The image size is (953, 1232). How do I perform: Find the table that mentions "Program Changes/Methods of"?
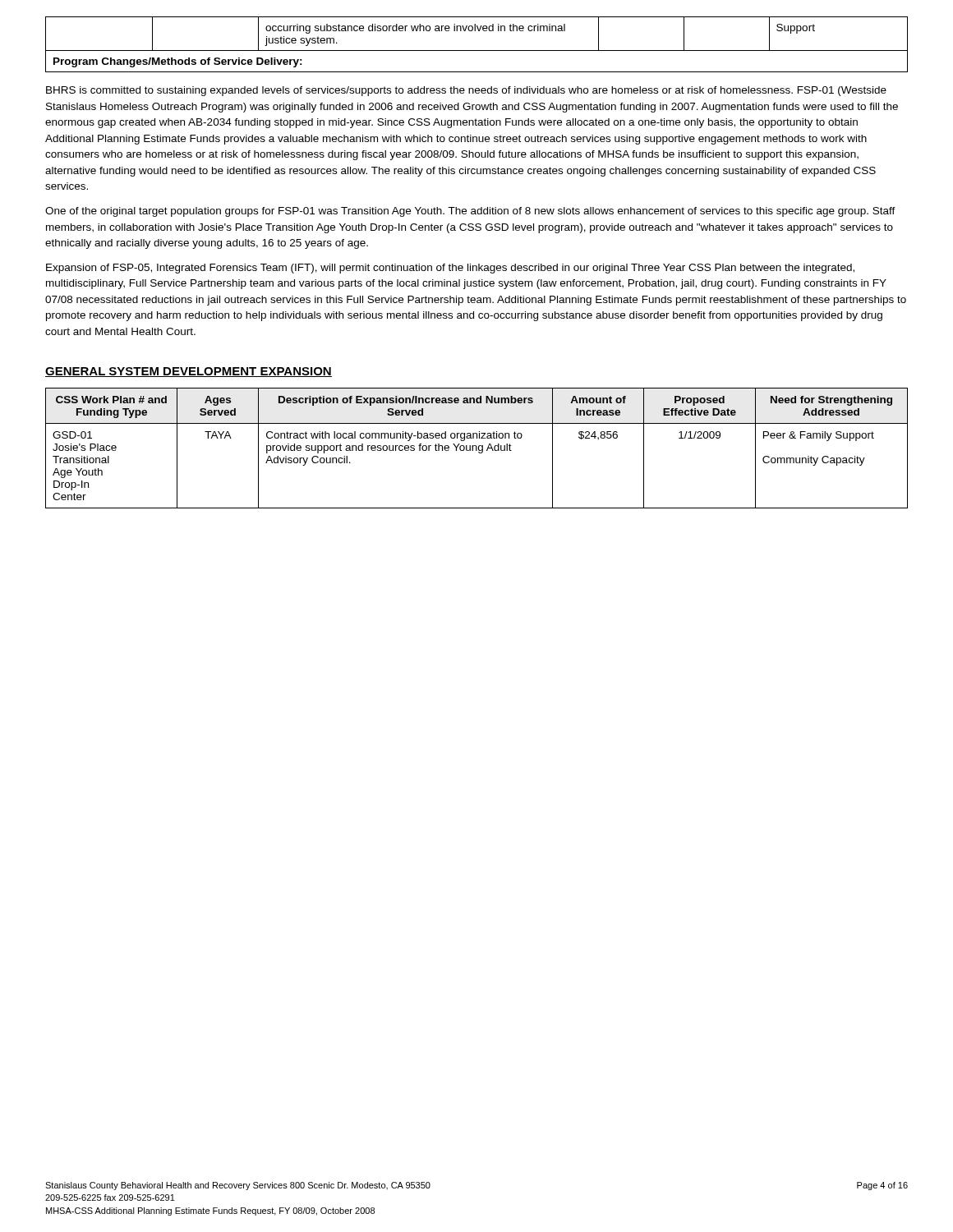coord(476,44)
